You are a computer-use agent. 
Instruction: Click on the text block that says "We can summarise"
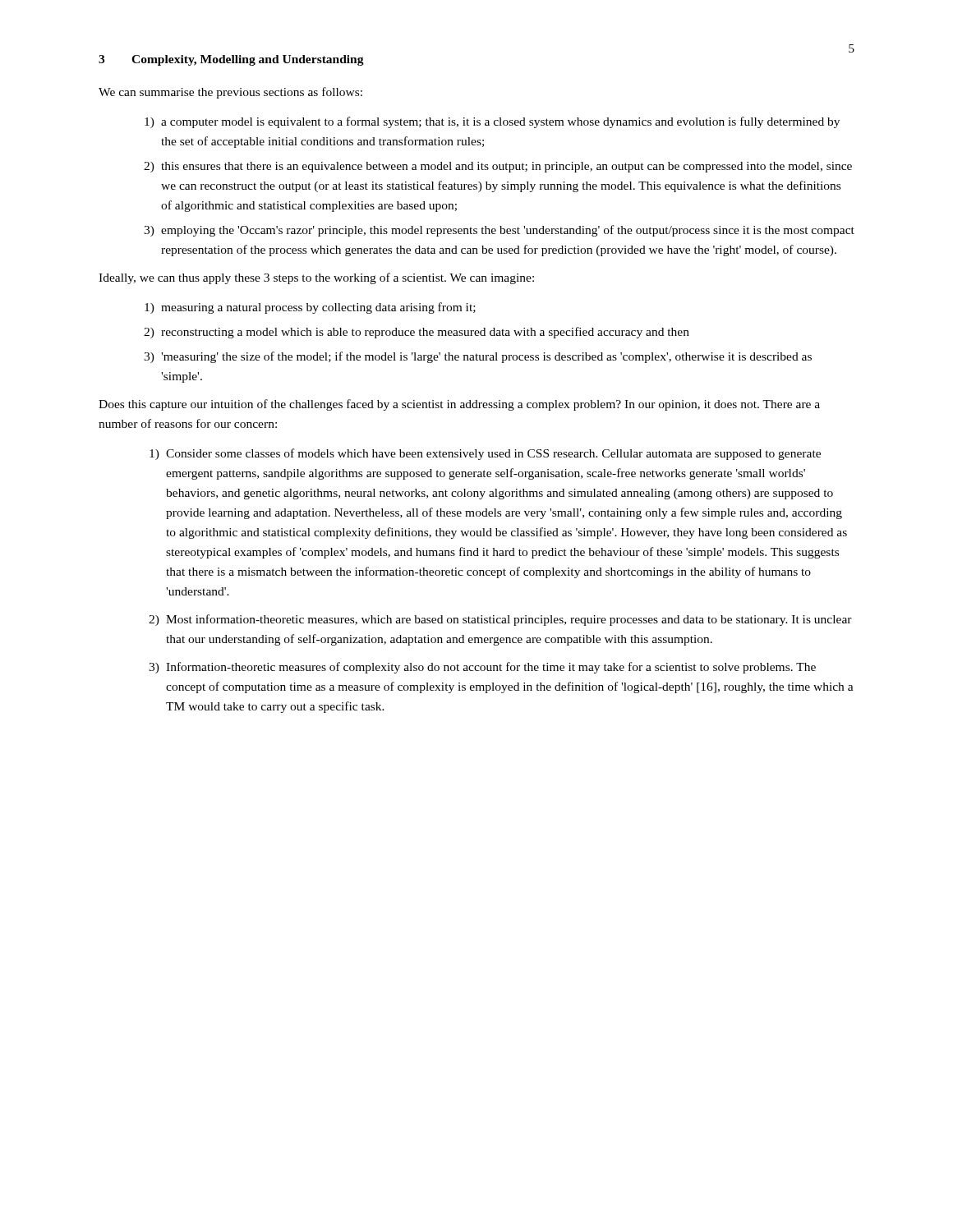coord(231,92)
